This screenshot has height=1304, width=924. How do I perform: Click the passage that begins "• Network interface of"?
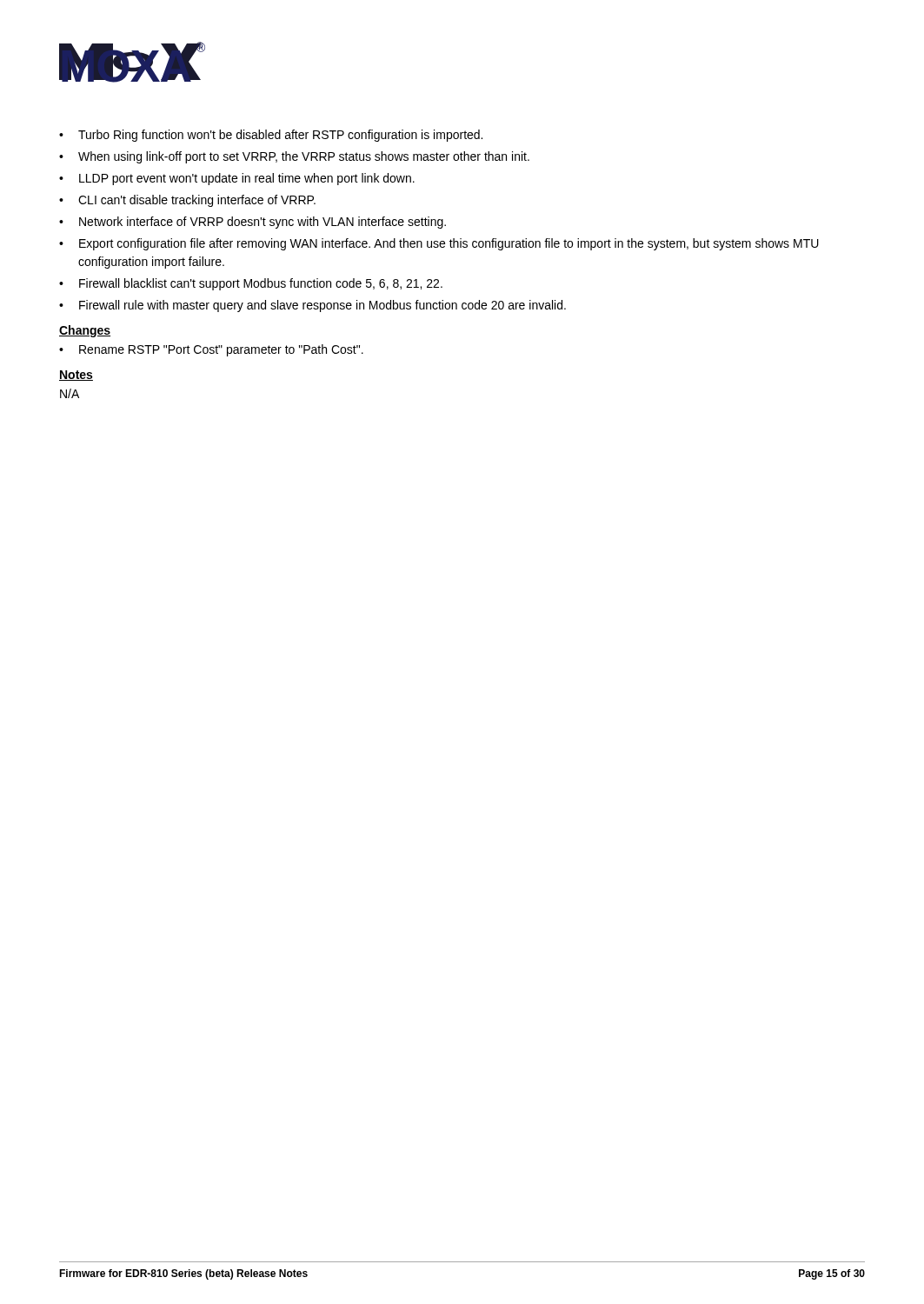[253, 222]
